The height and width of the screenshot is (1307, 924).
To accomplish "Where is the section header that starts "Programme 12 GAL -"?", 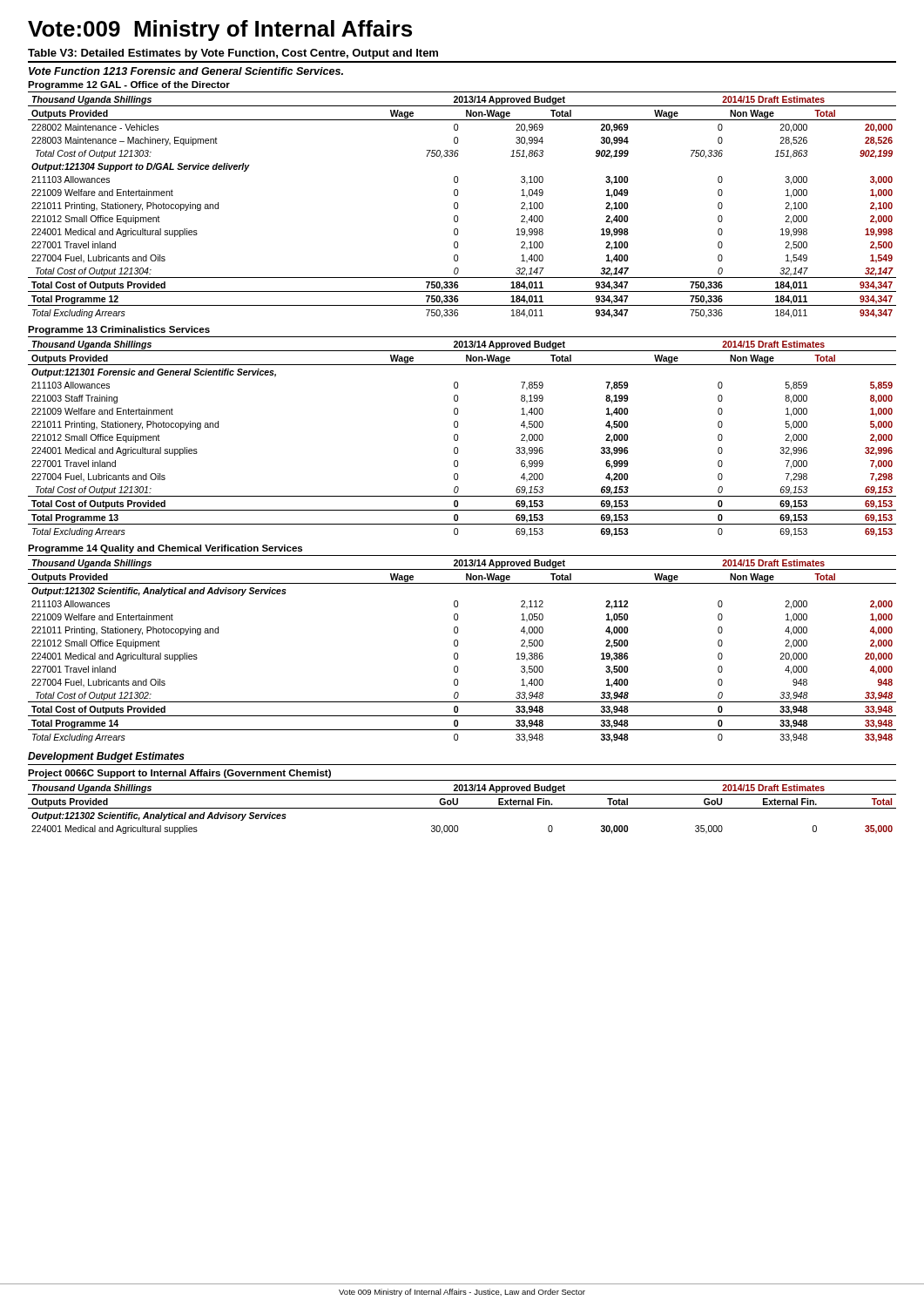I will [x=129, y=85].
